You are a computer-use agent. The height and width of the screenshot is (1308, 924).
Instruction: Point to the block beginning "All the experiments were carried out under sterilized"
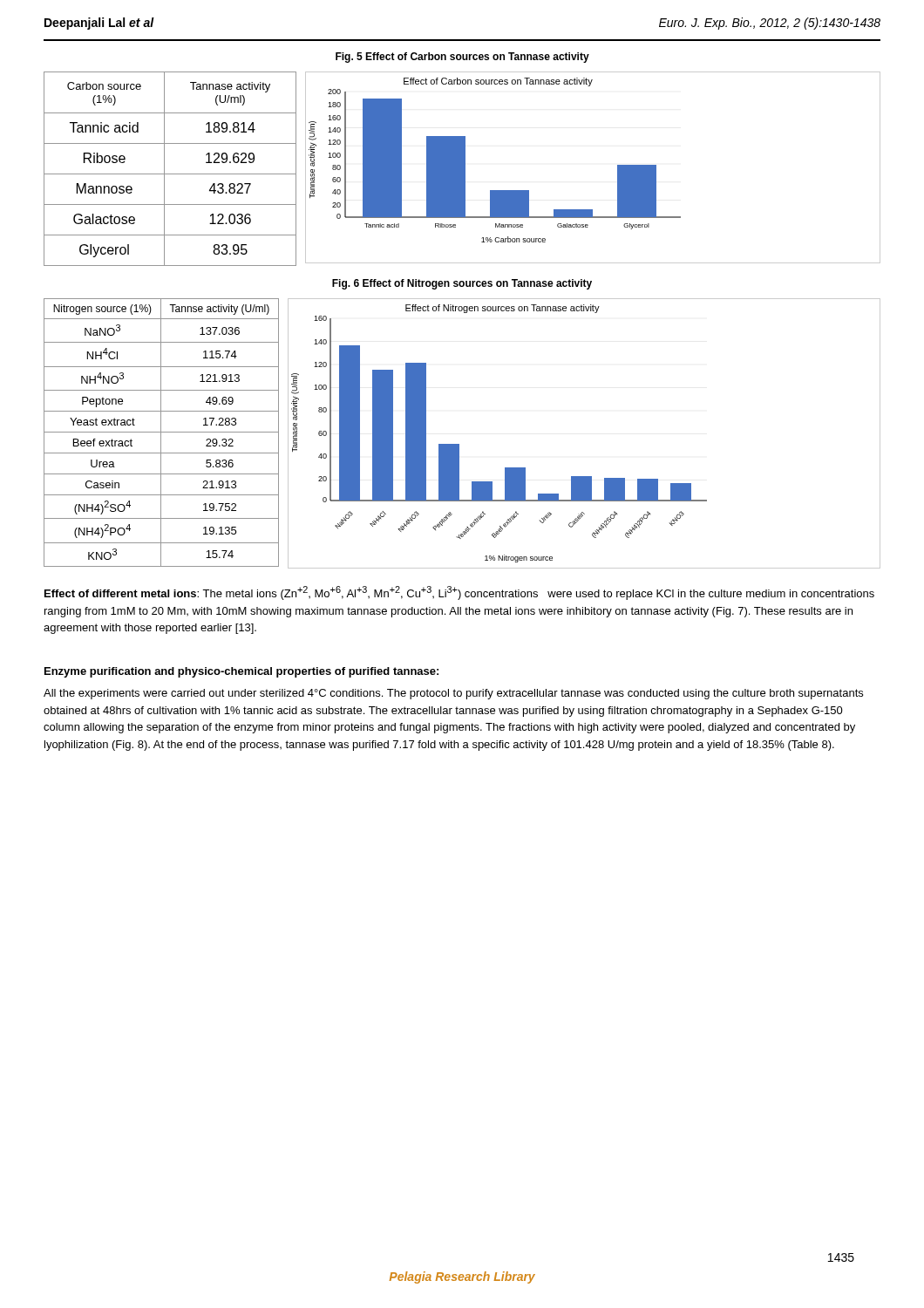[454, 718]
